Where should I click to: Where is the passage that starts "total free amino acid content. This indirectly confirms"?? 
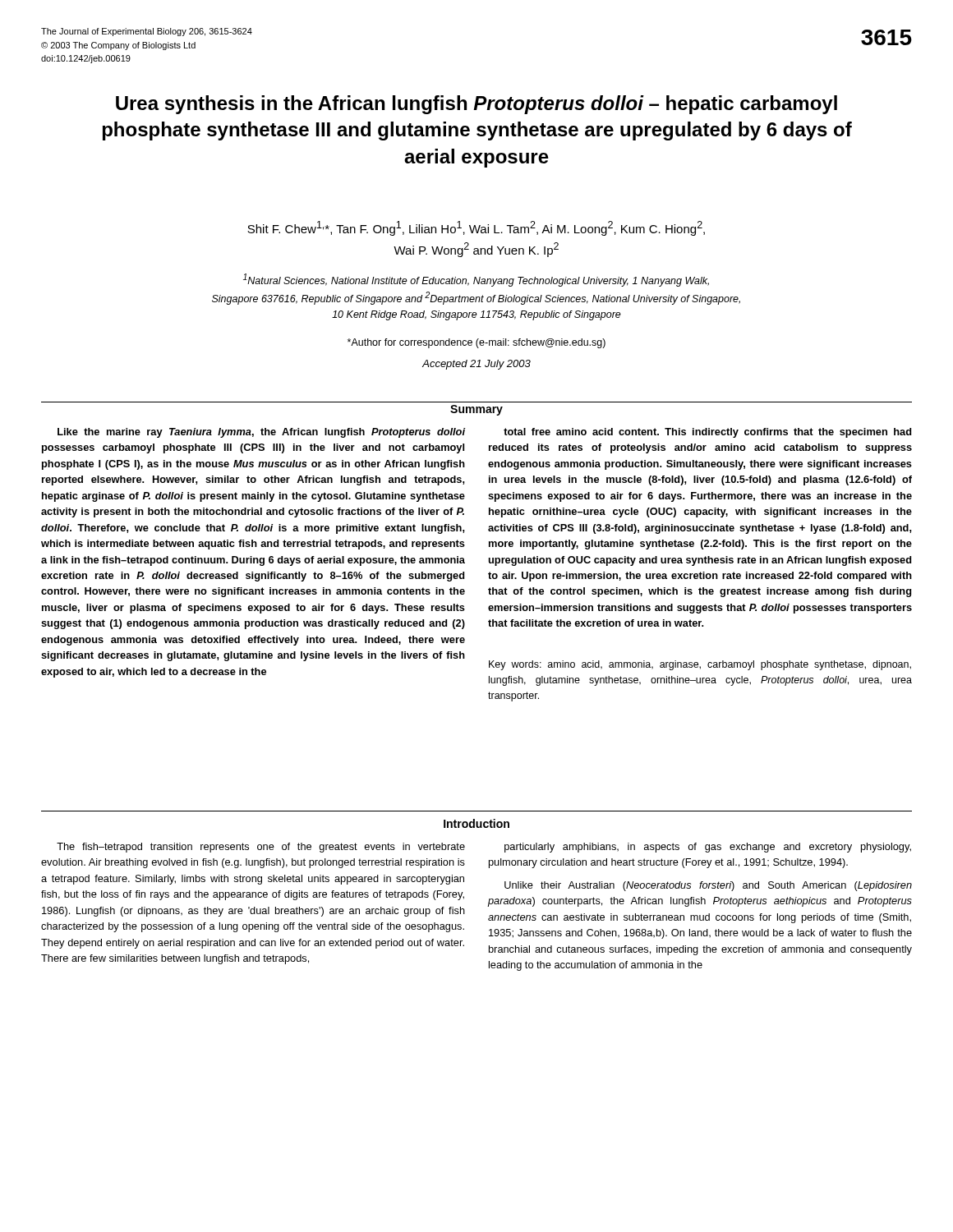pyautogui.click(x=700, y=564)
